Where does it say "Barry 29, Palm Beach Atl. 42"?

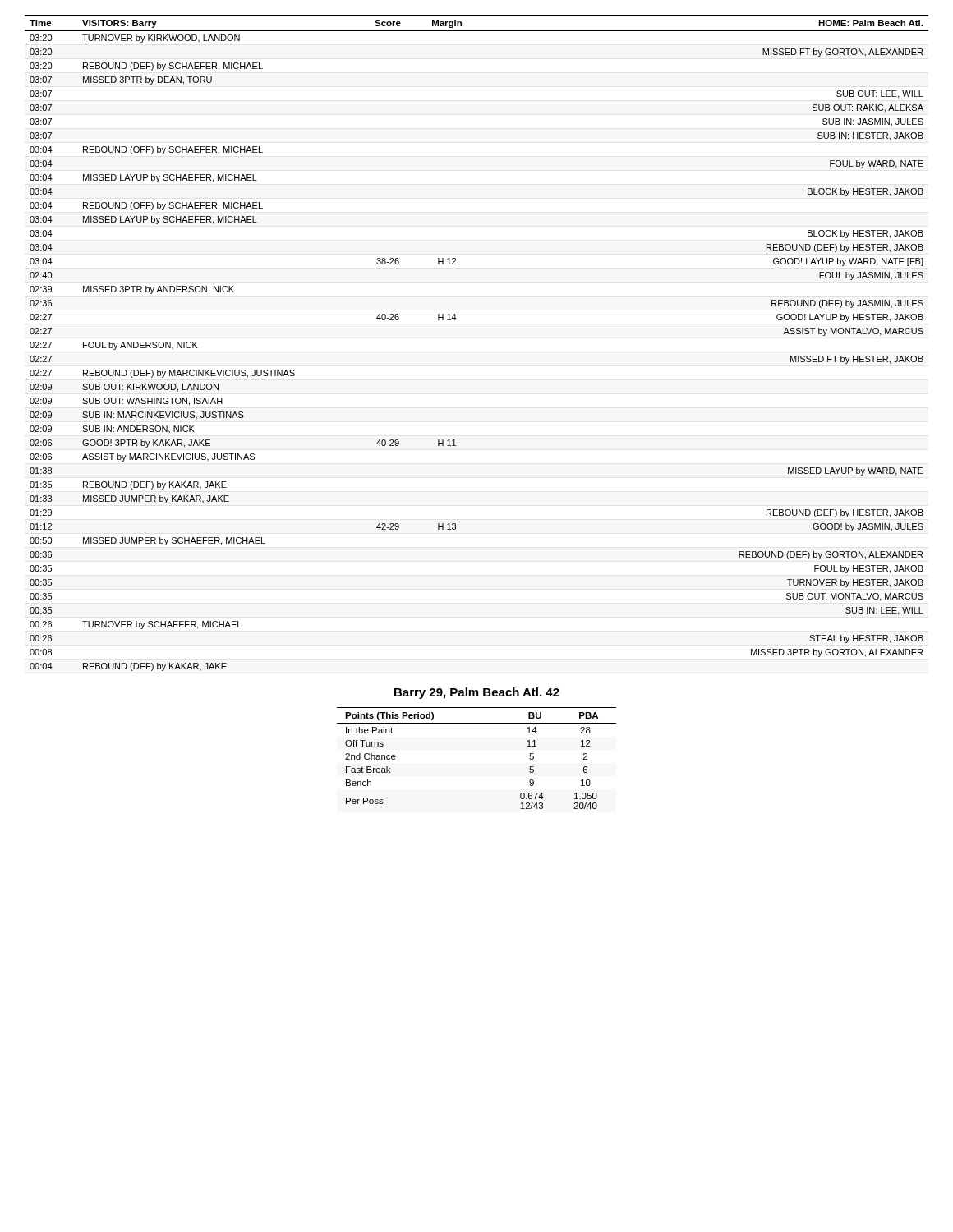click(x=476, y=692)
